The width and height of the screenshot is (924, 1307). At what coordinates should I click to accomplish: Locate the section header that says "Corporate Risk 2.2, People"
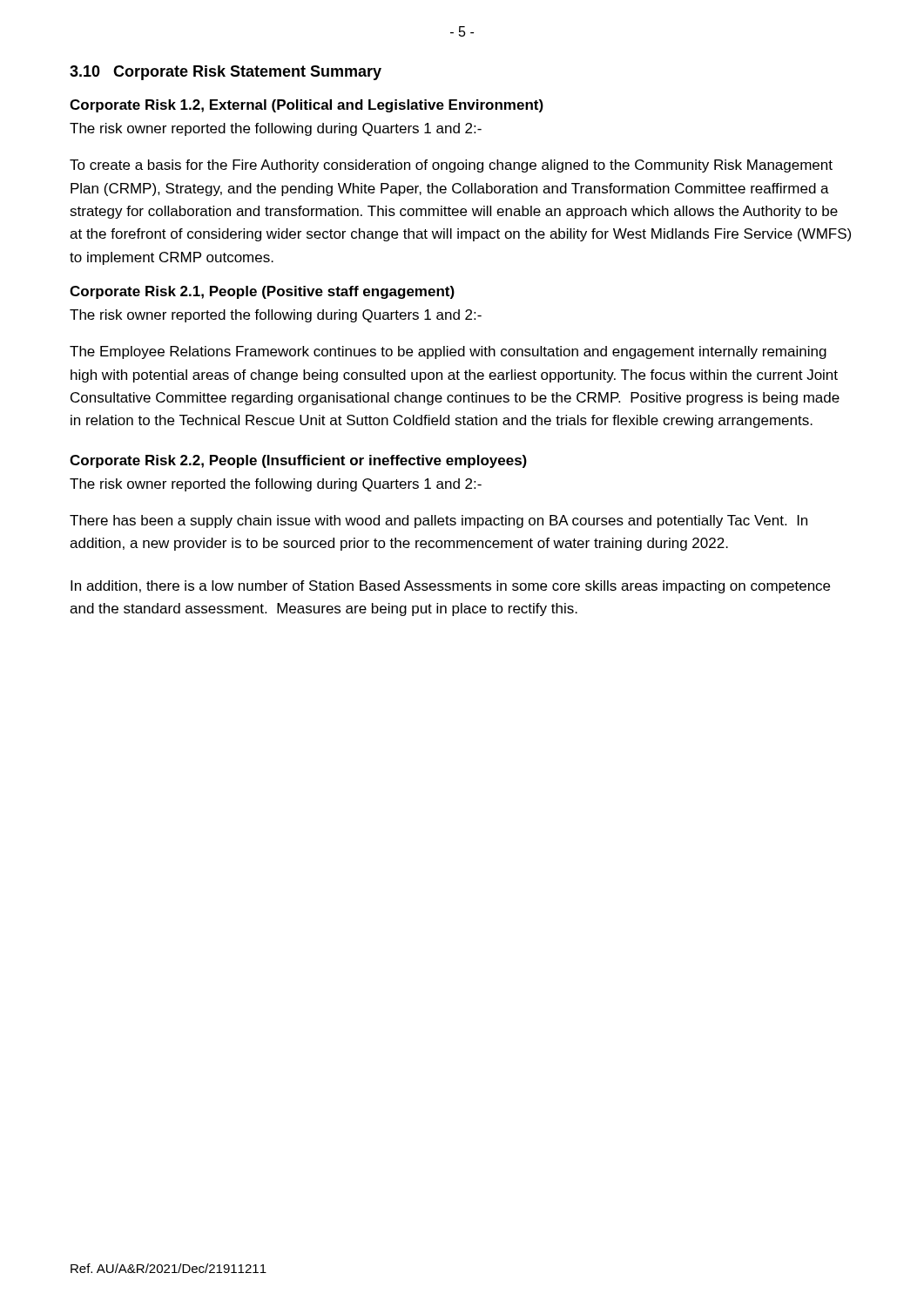pyautogui.click(x=298, y=460)
